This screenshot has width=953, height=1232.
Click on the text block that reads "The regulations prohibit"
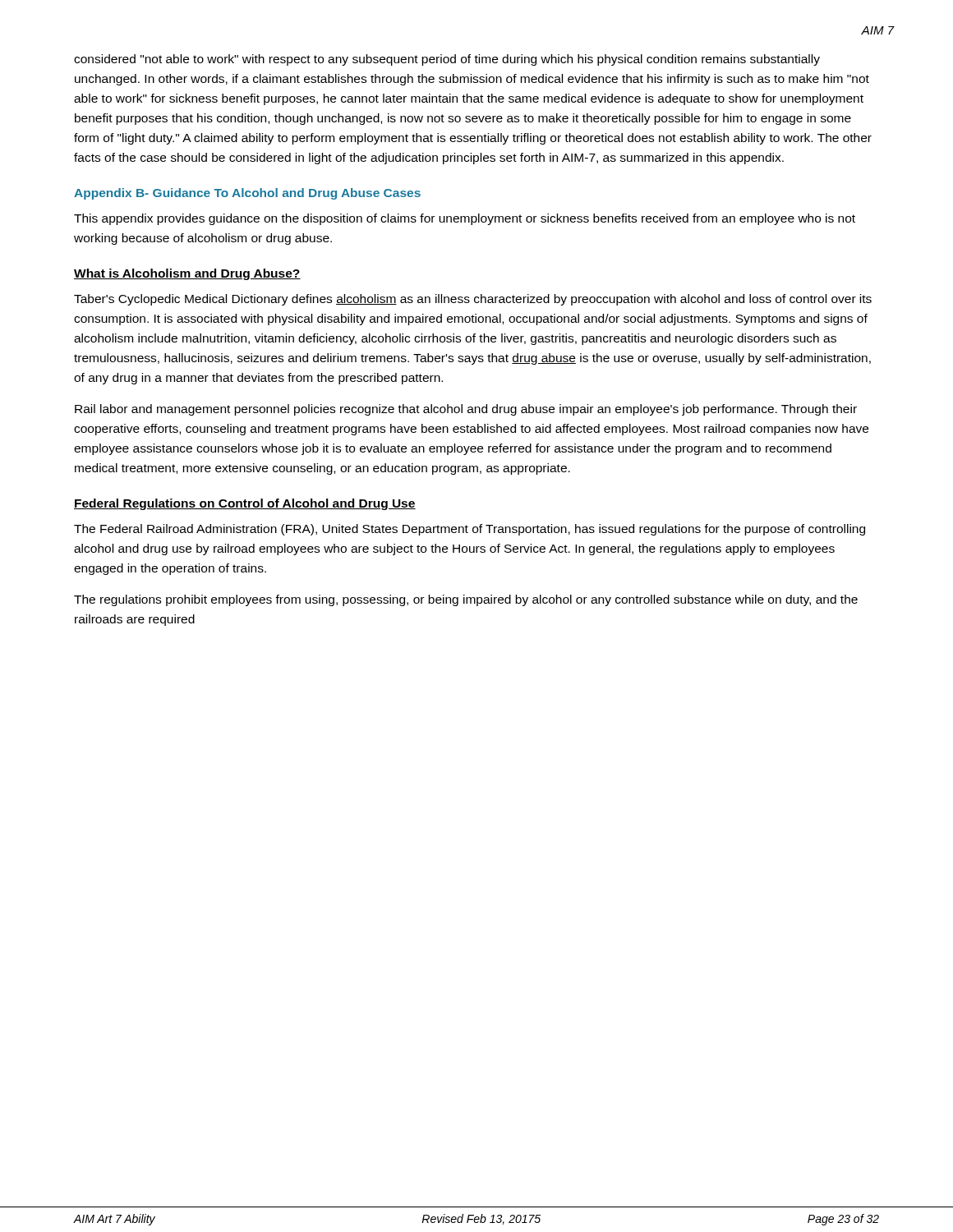(466, 609)
